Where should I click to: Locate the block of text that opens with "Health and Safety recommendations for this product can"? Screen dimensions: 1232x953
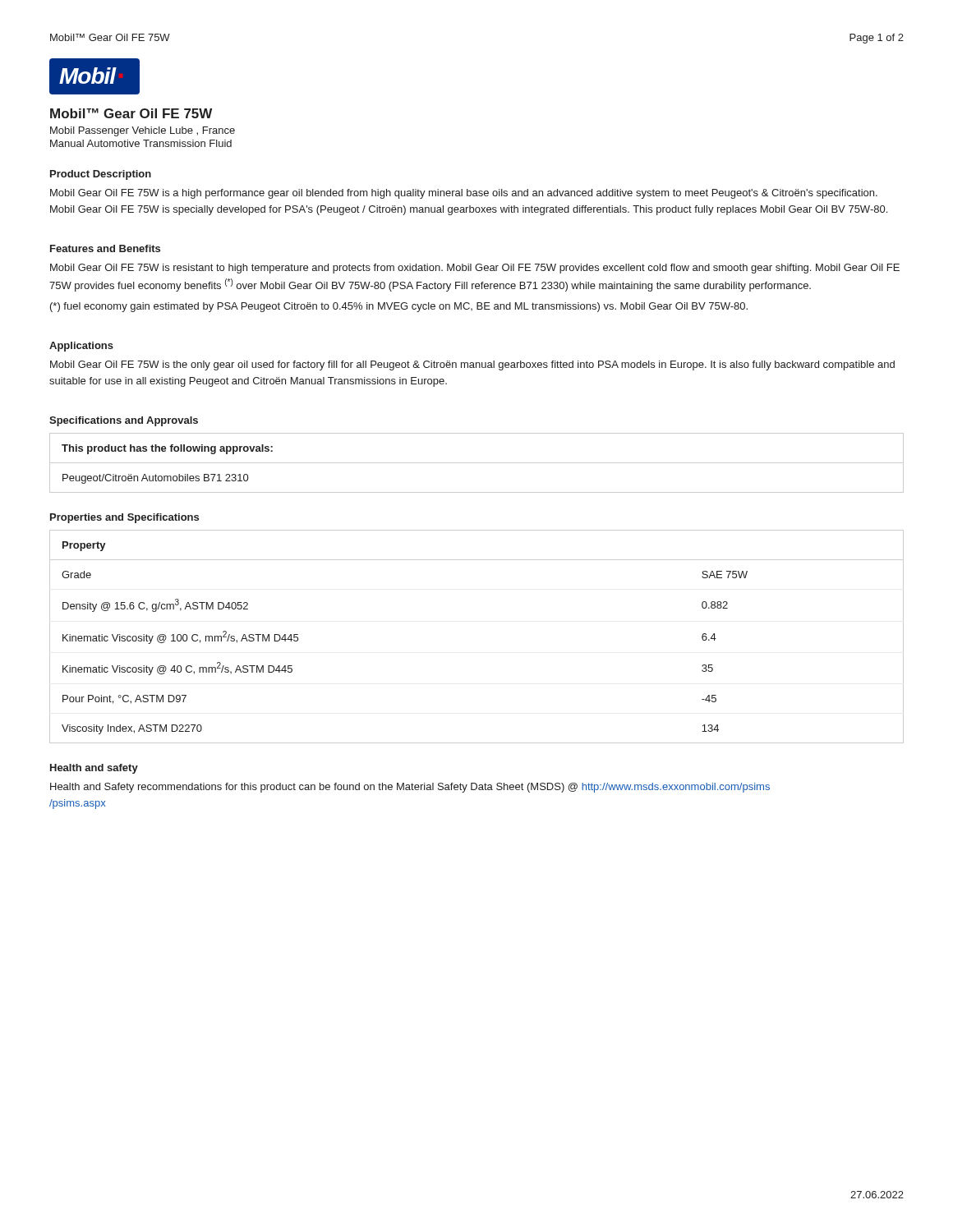pyautogui.click(x=410, y=795)
